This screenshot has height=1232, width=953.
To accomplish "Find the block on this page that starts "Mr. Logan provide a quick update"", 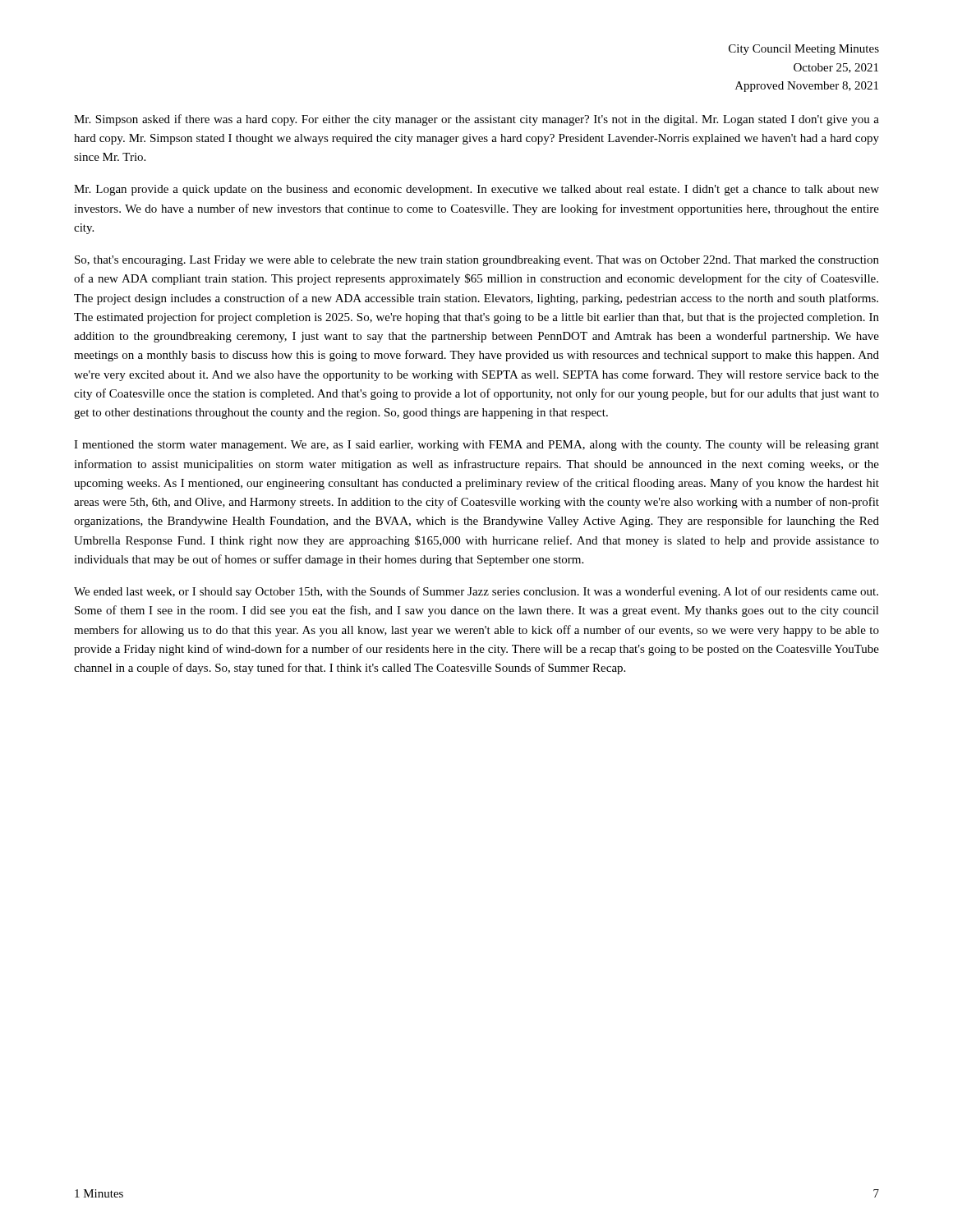I will (476, 208).
